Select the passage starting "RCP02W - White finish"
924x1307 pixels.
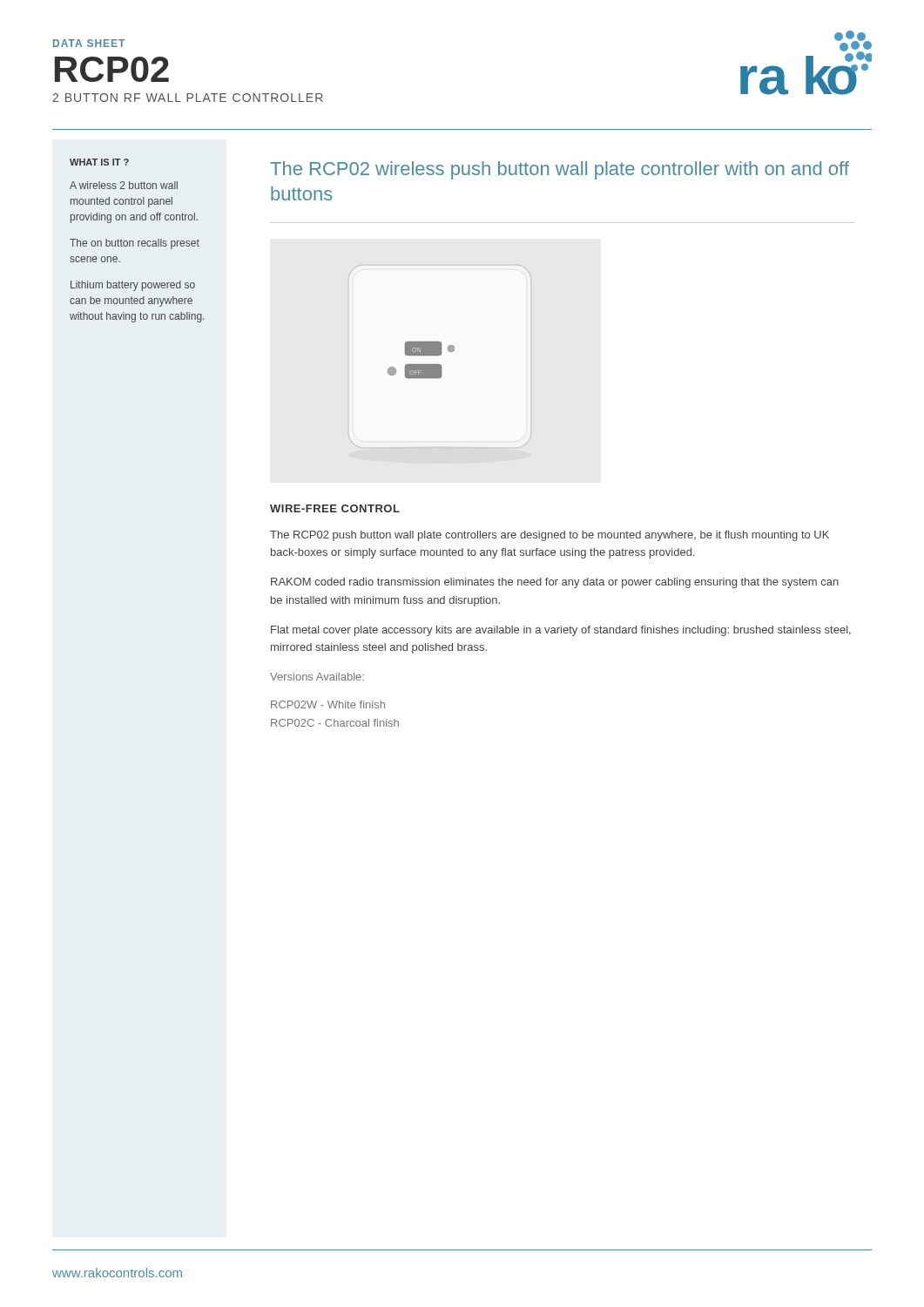point(328,704)
